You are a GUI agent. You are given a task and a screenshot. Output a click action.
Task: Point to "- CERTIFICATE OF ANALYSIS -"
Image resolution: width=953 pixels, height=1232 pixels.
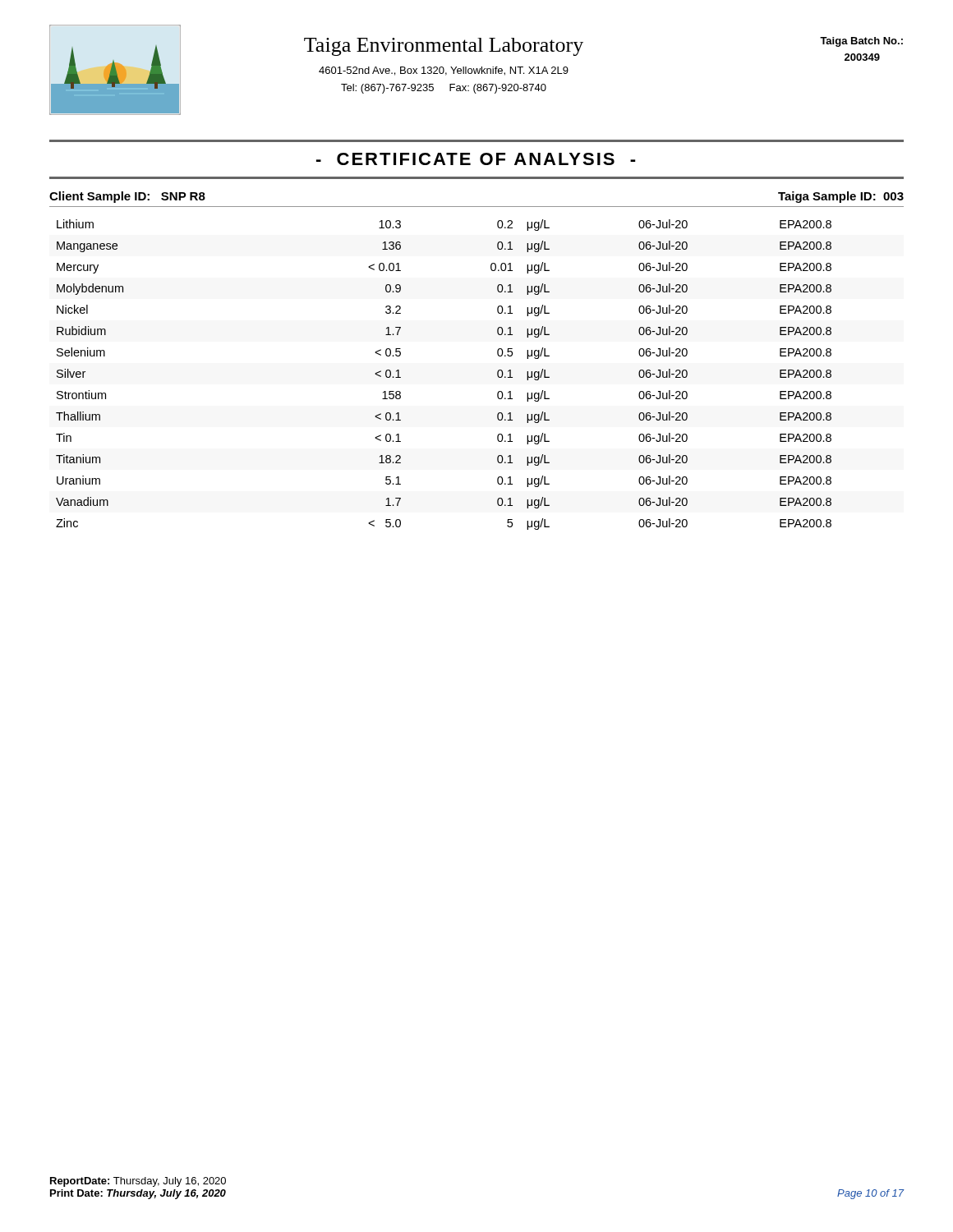pos(476,159)
